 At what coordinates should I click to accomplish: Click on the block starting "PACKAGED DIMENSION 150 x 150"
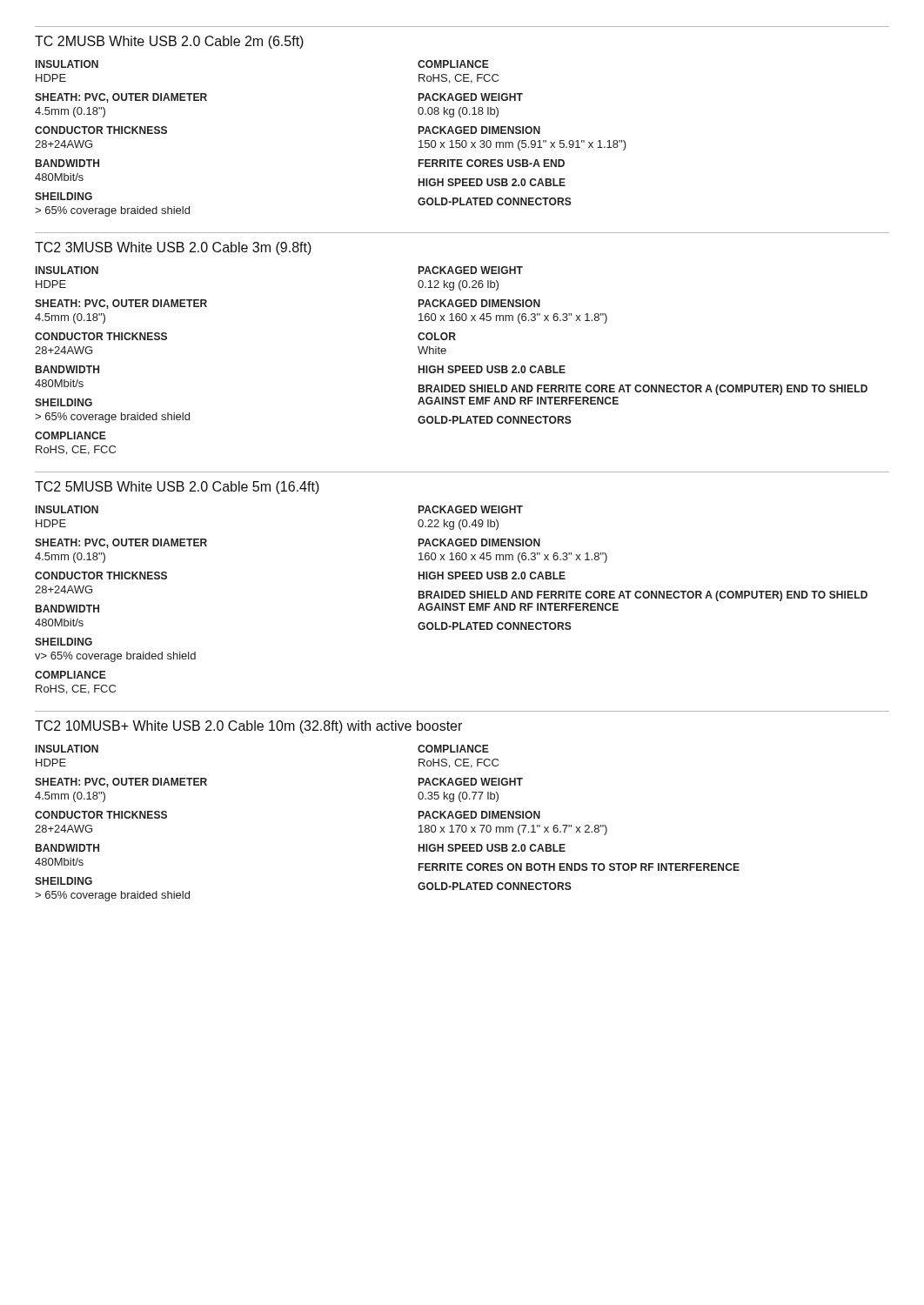[x=479, y=130]
